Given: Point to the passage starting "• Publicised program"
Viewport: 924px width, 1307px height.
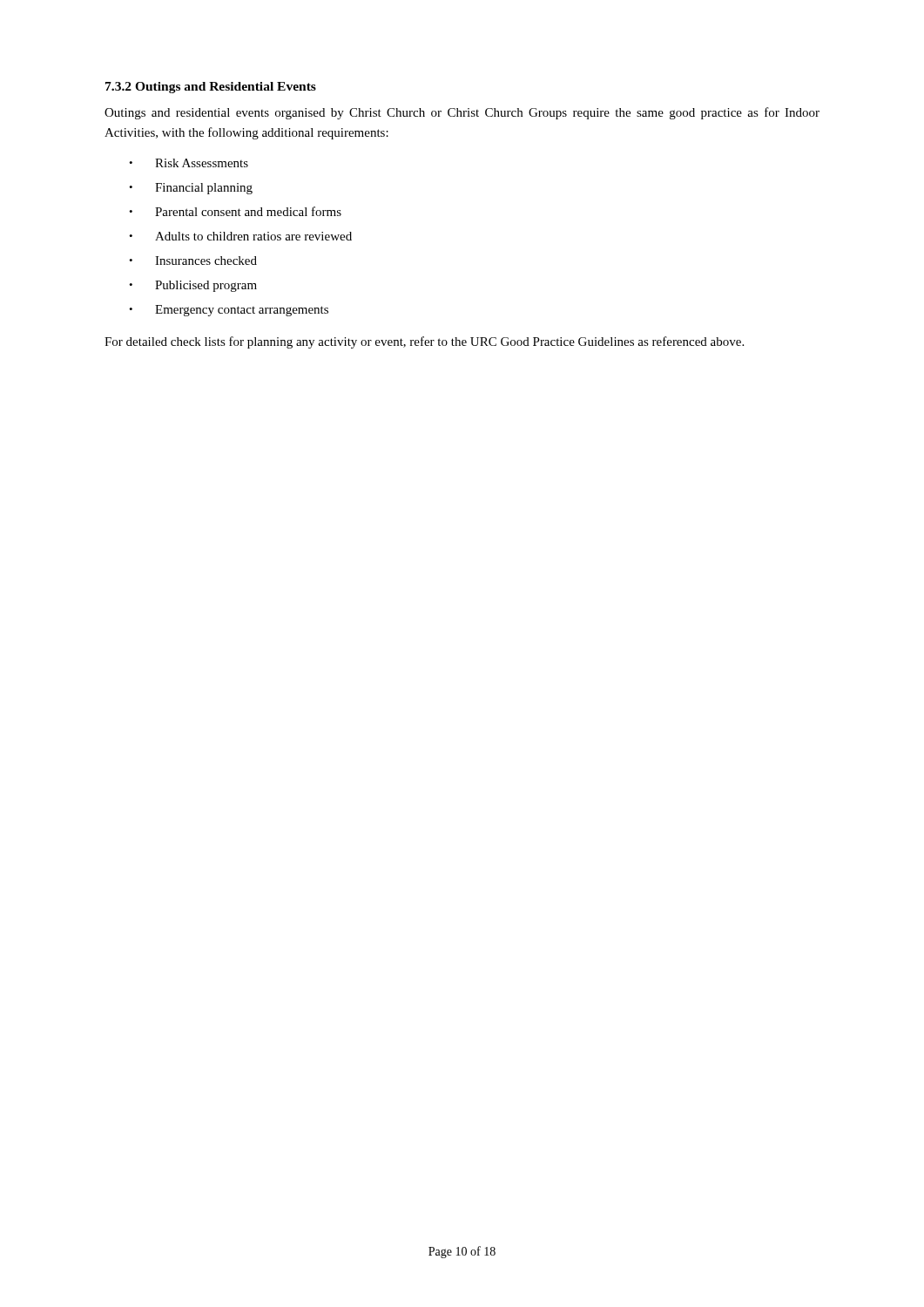Looking at the screenshot, I should tap(189, 285).
